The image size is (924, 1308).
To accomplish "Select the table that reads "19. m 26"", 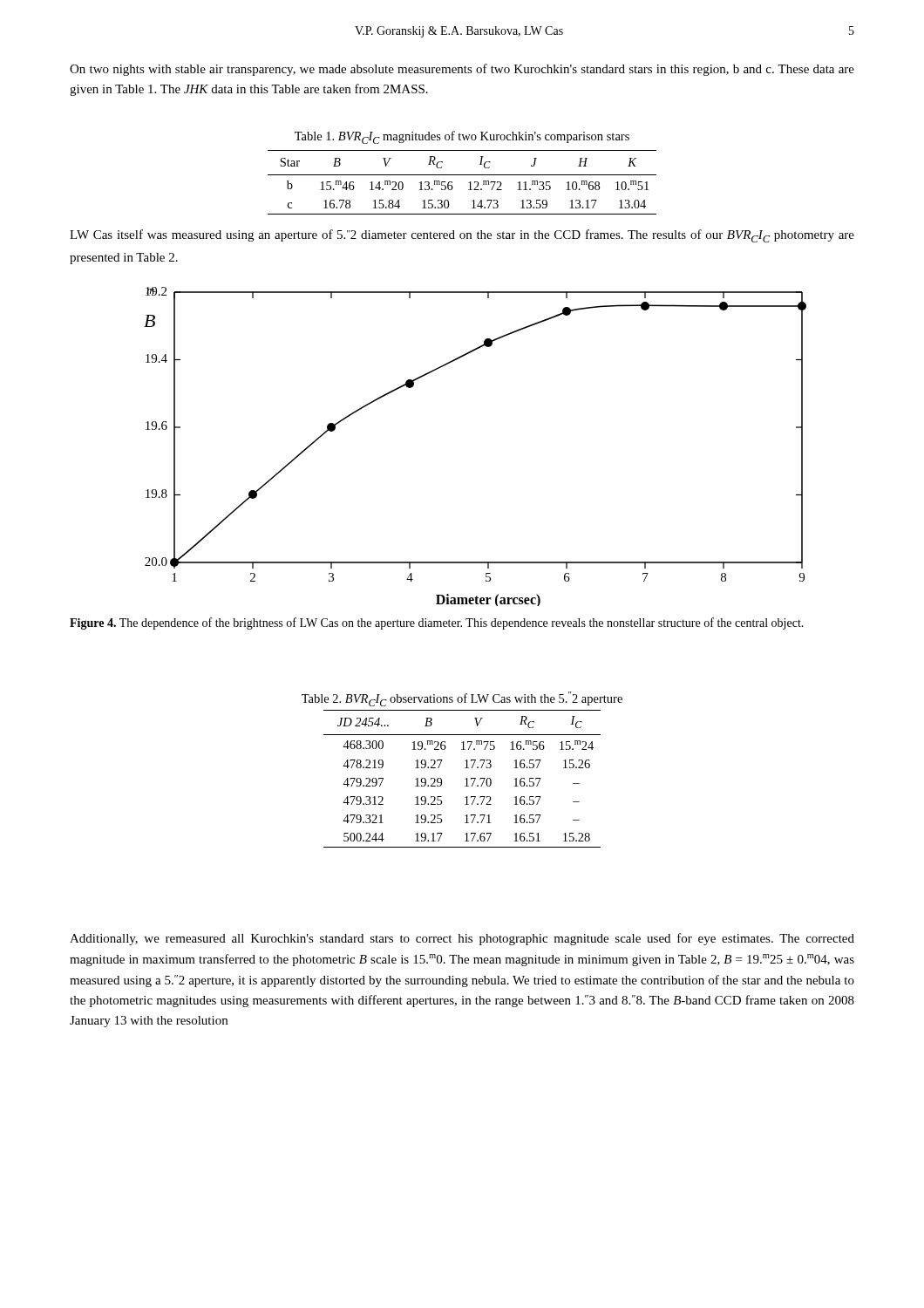I will [462, 779].
